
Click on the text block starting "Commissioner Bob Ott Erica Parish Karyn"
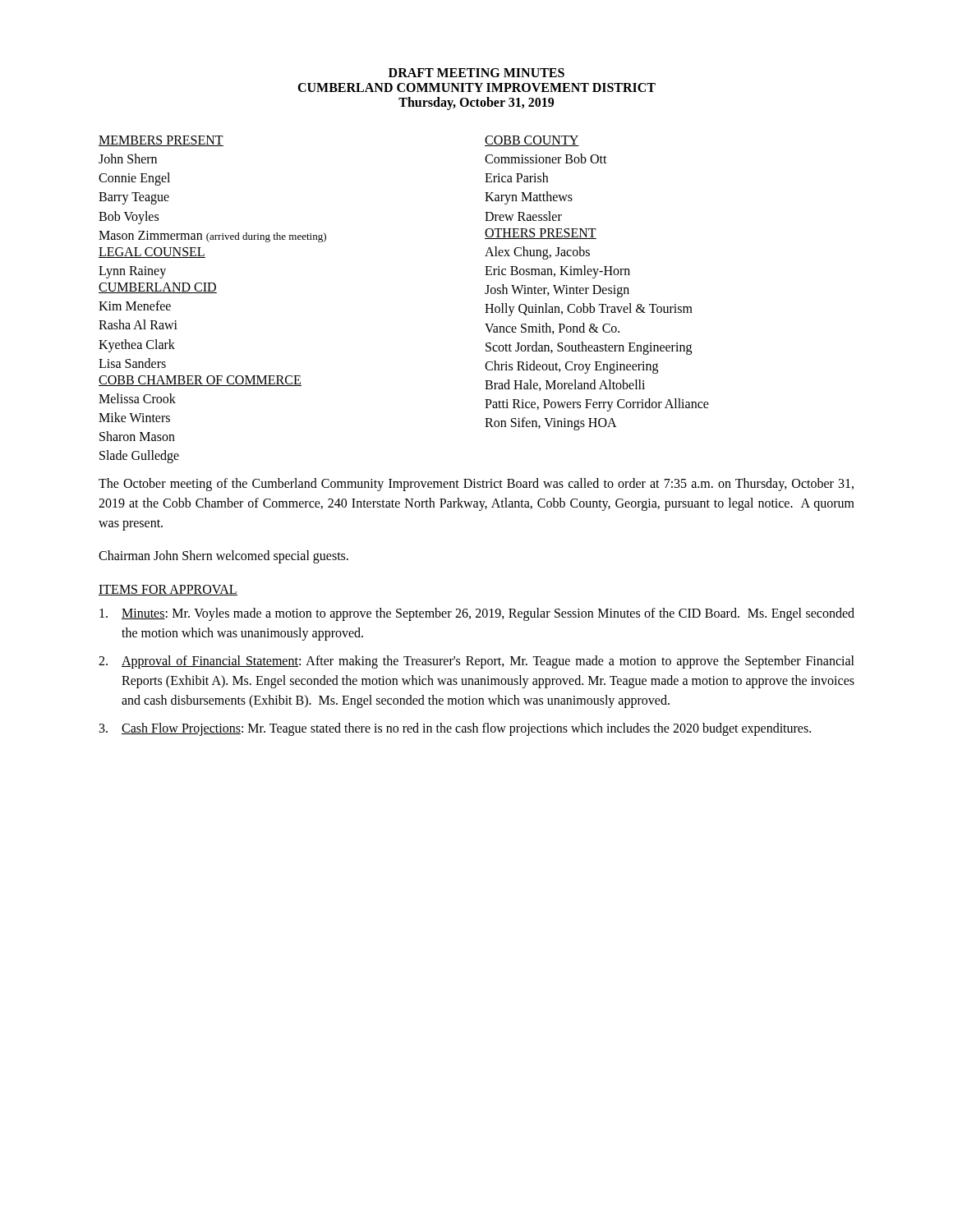546,159
